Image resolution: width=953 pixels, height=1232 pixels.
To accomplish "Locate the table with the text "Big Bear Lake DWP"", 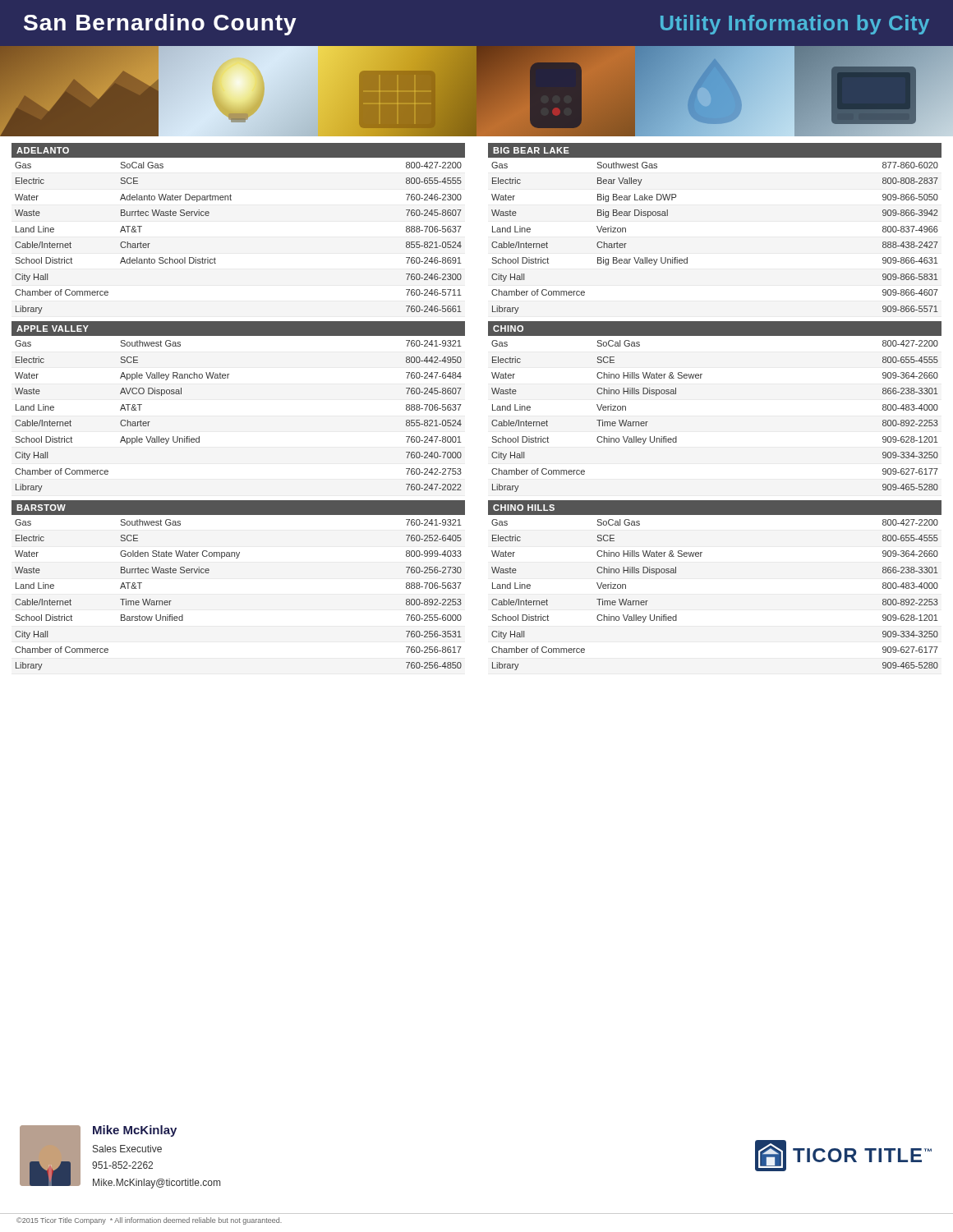I will pos(715,230).
